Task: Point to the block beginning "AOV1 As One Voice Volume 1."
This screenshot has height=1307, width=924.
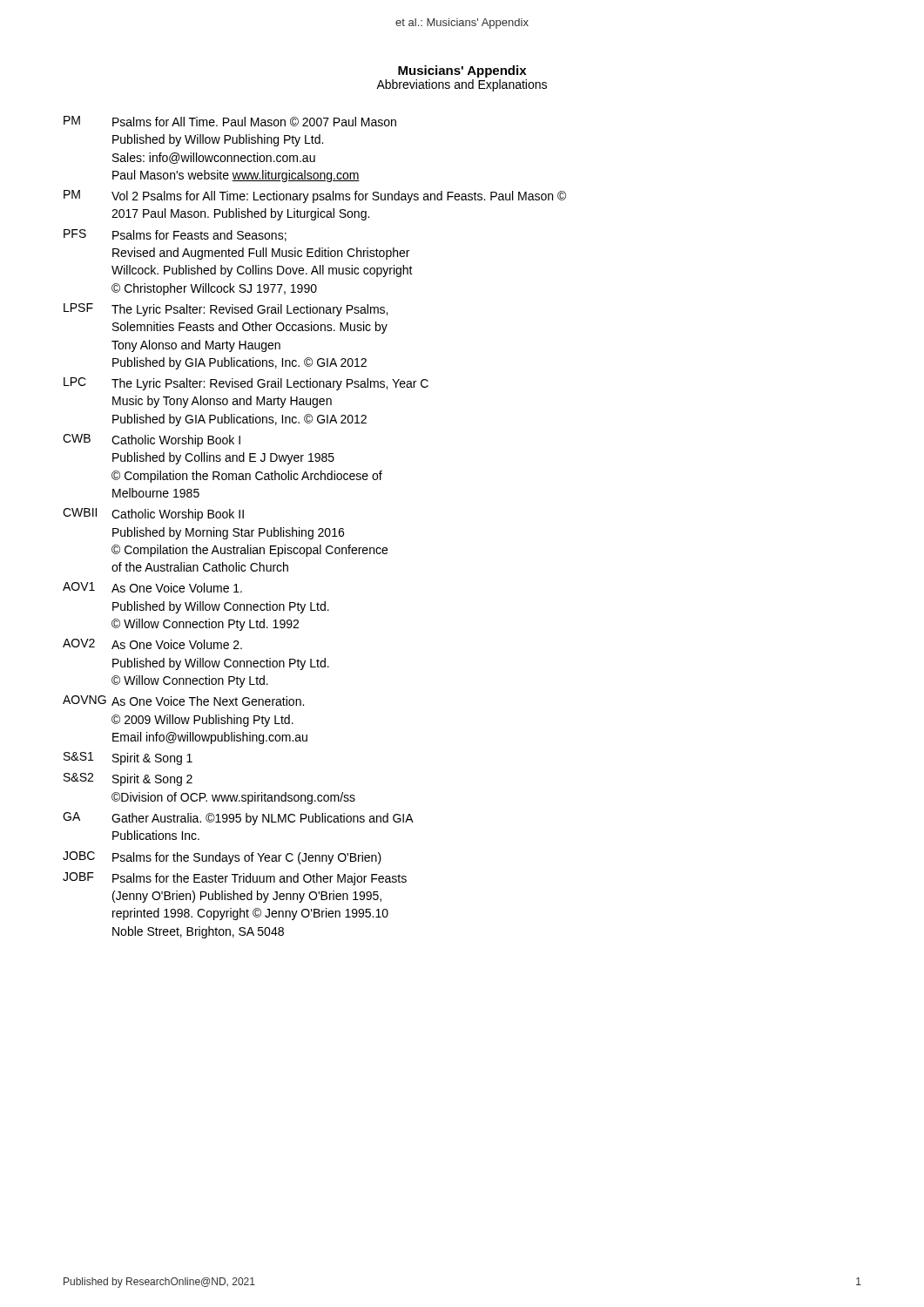Action: point(152,587)
